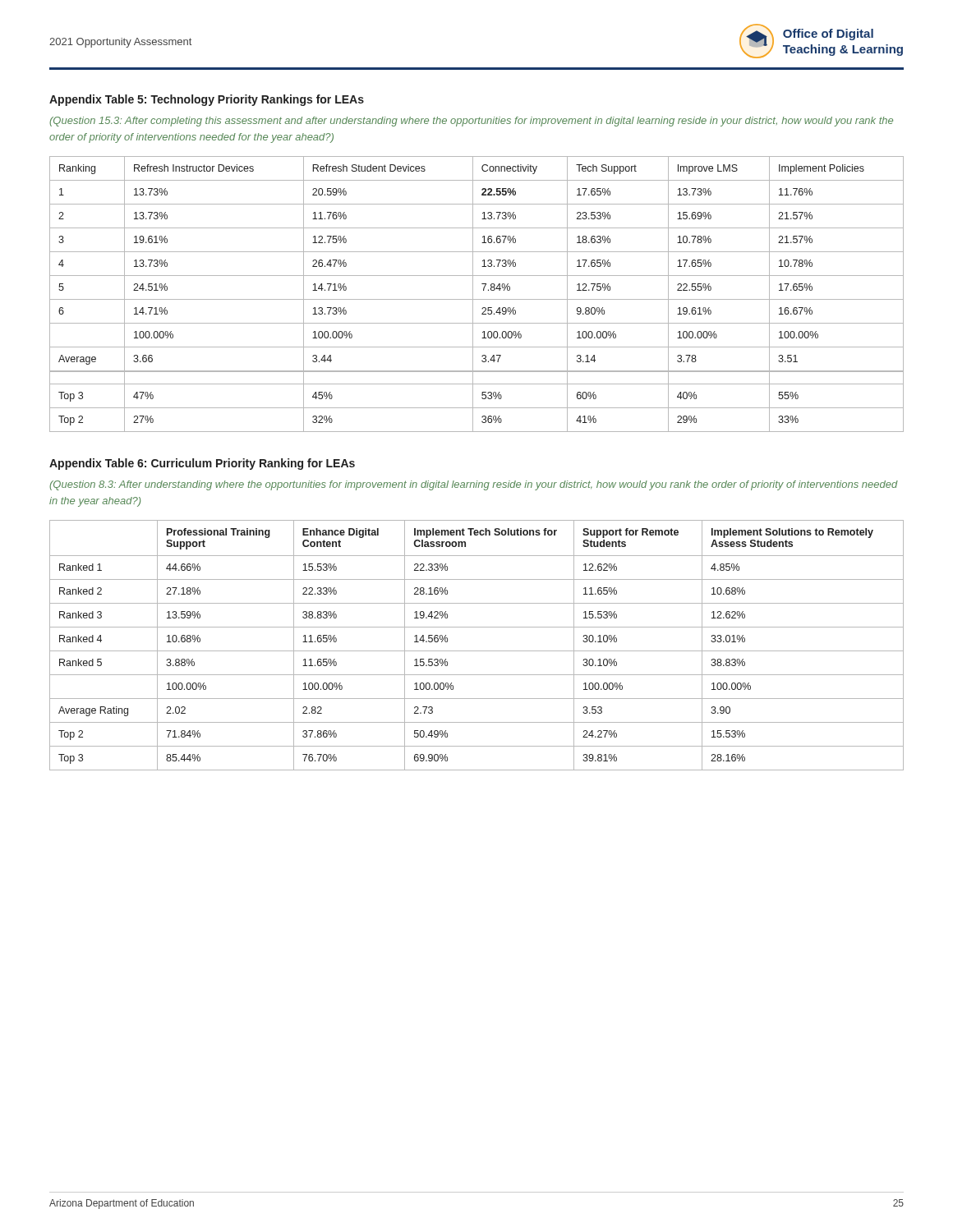Where is the passage that starts "(Question 8.3: After understanding where the opportunities"?
953x1232 pixels.
[473, 492]
